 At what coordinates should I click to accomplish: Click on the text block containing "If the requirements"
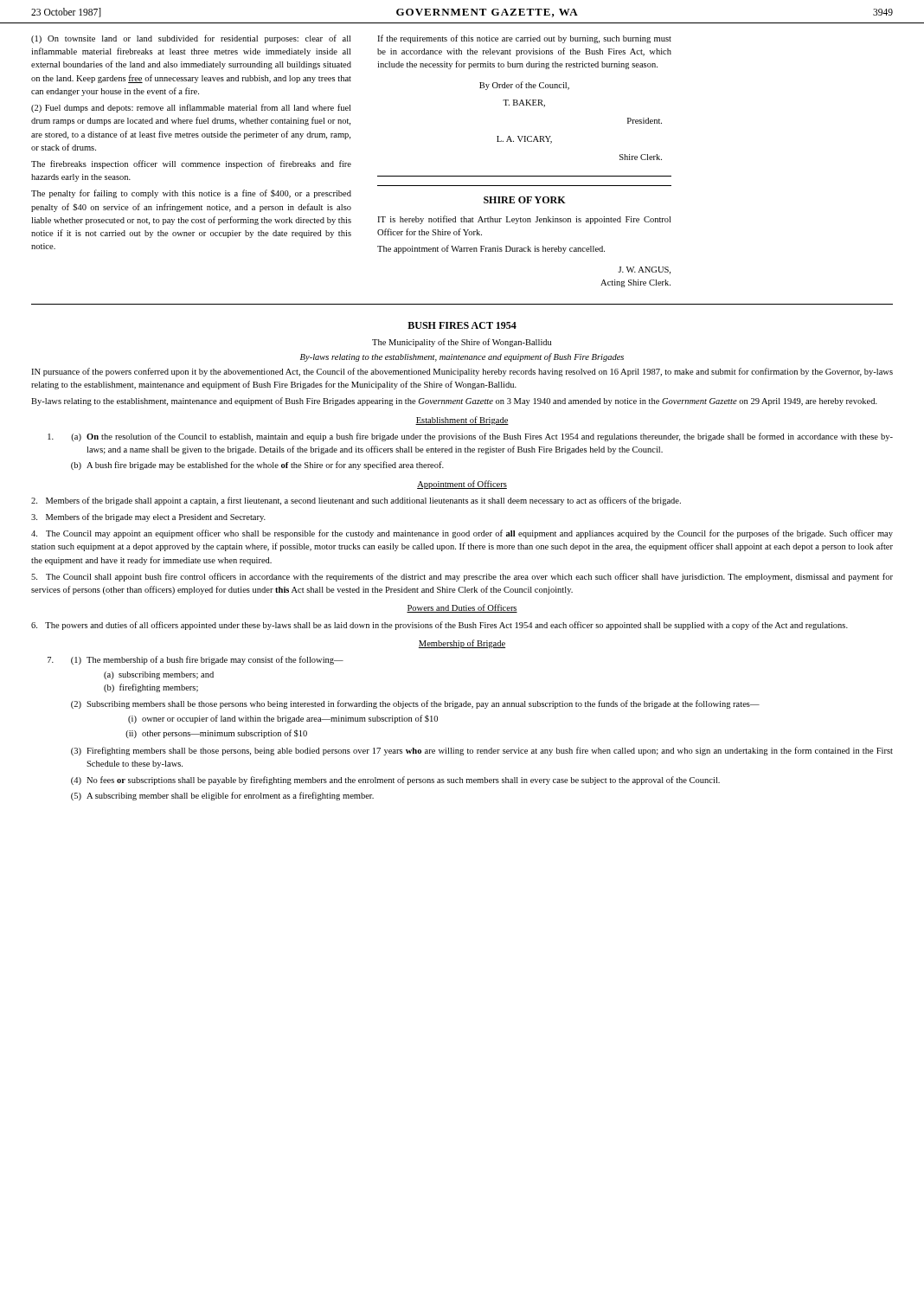point(524,39)
